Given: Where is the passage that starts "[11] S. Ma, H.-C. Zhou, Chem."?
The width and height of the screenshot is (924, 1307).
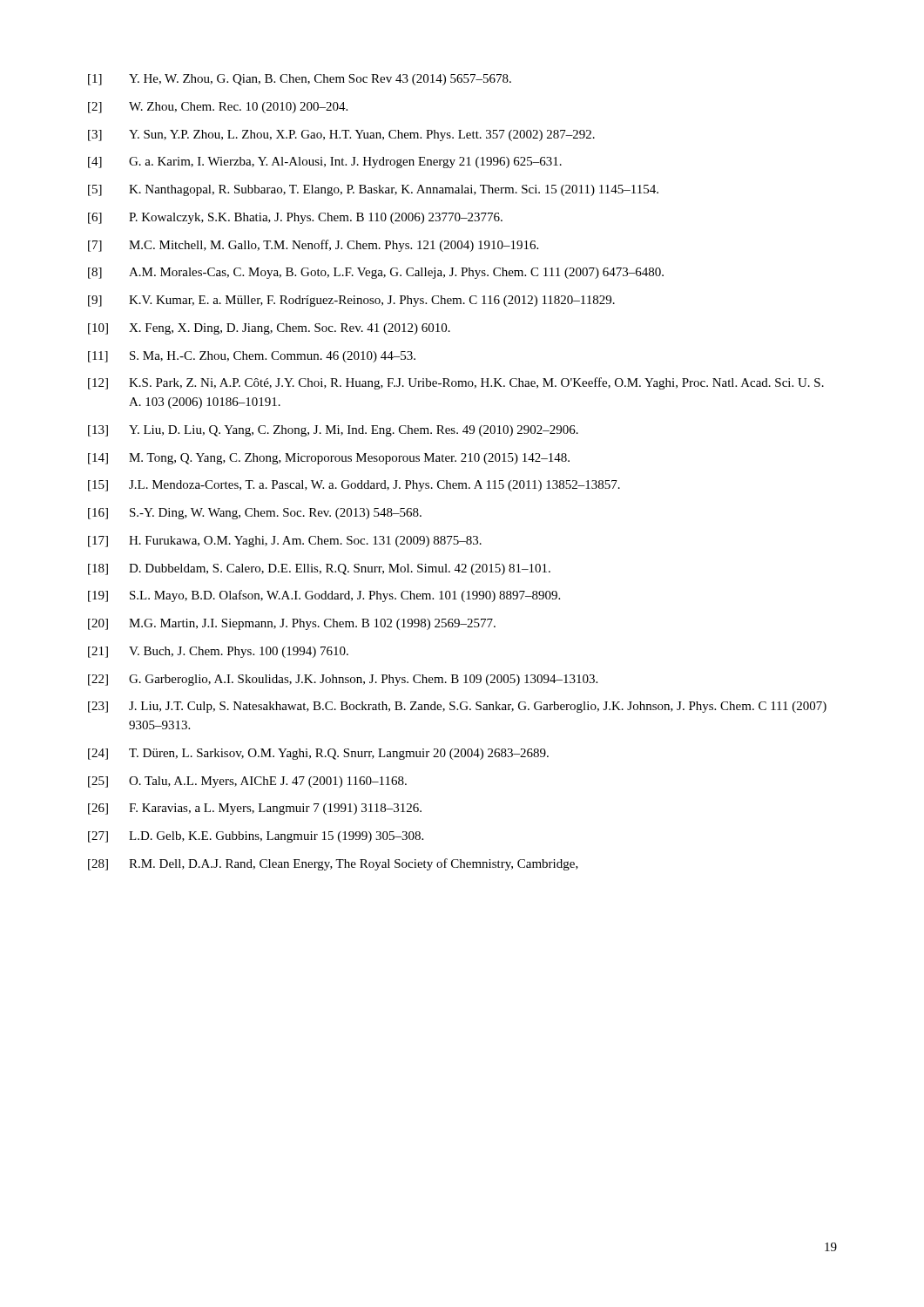Looking at the screenshot, I should pos(252,357).
